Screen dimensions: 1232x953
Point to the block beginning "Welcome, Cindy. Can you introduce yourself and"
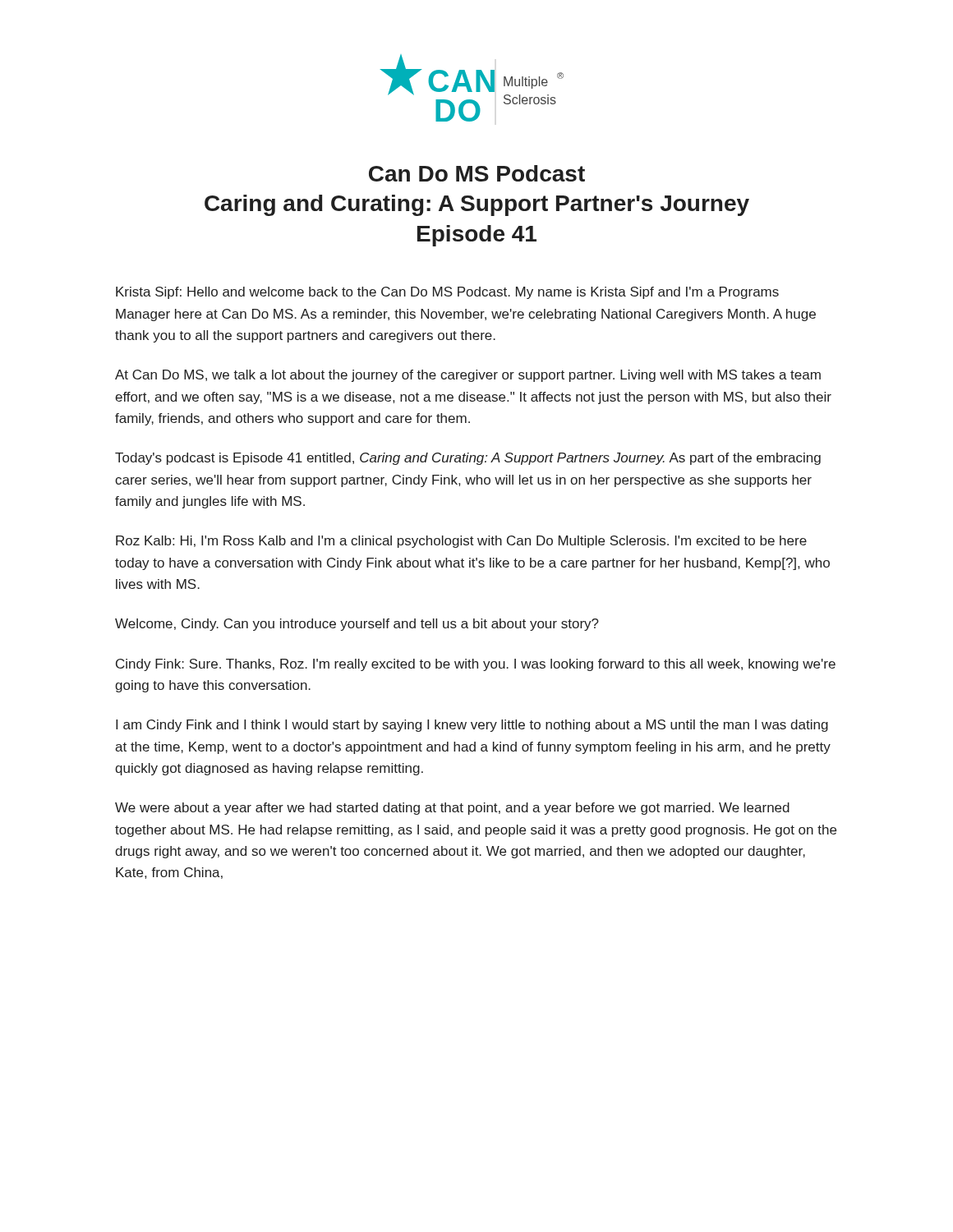(357, 624)
